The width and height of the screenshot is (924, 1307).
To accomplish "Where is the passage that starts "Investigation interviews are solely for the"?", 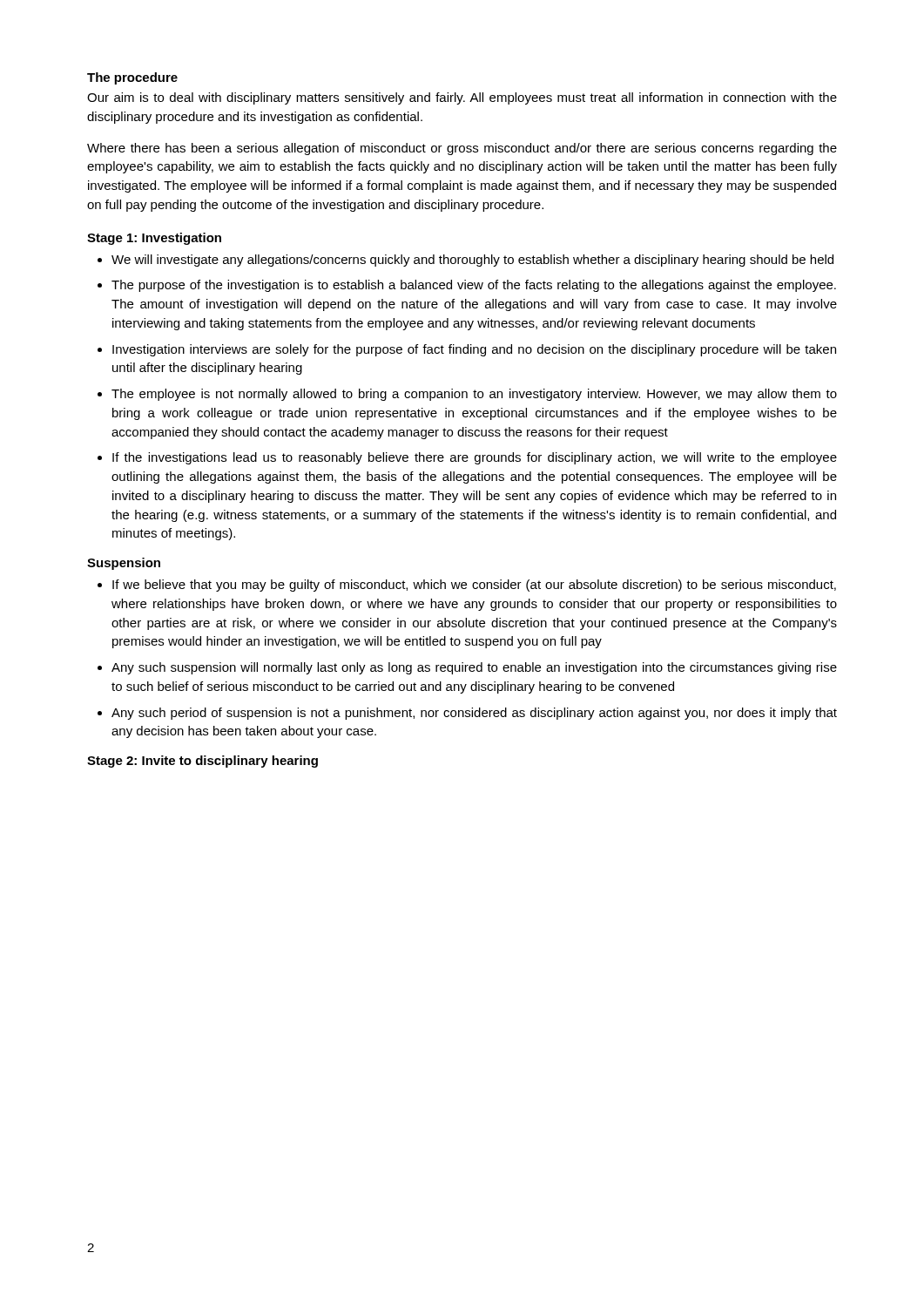I will pyautogui.click(x=474, y=358).
